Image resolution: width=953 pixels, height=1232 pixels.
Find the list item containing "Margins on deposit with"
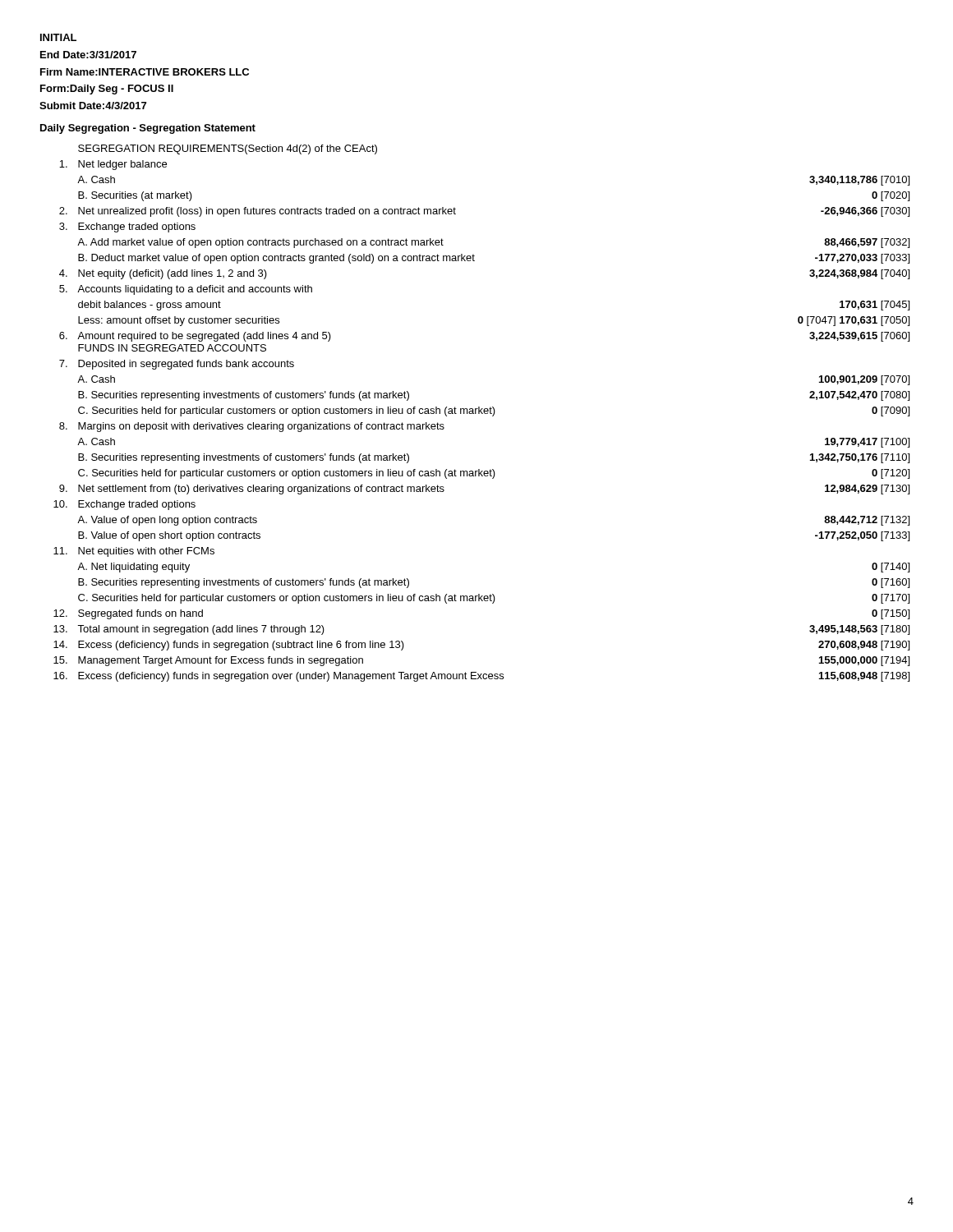(261, 426)
